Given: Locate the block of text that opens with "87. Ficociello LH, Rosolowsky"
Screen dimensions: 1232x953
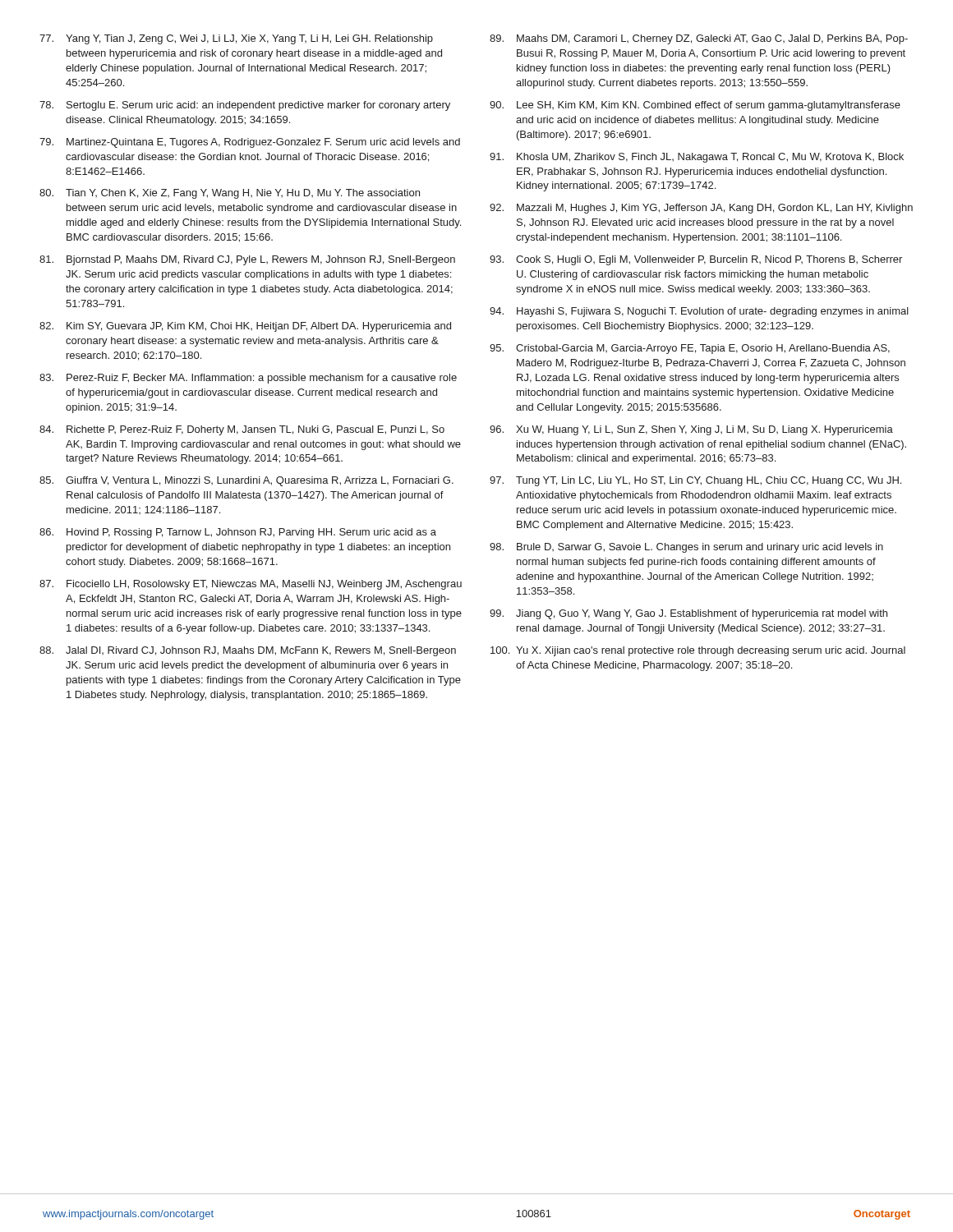Looking at the screenshot, I should (251, 606).
